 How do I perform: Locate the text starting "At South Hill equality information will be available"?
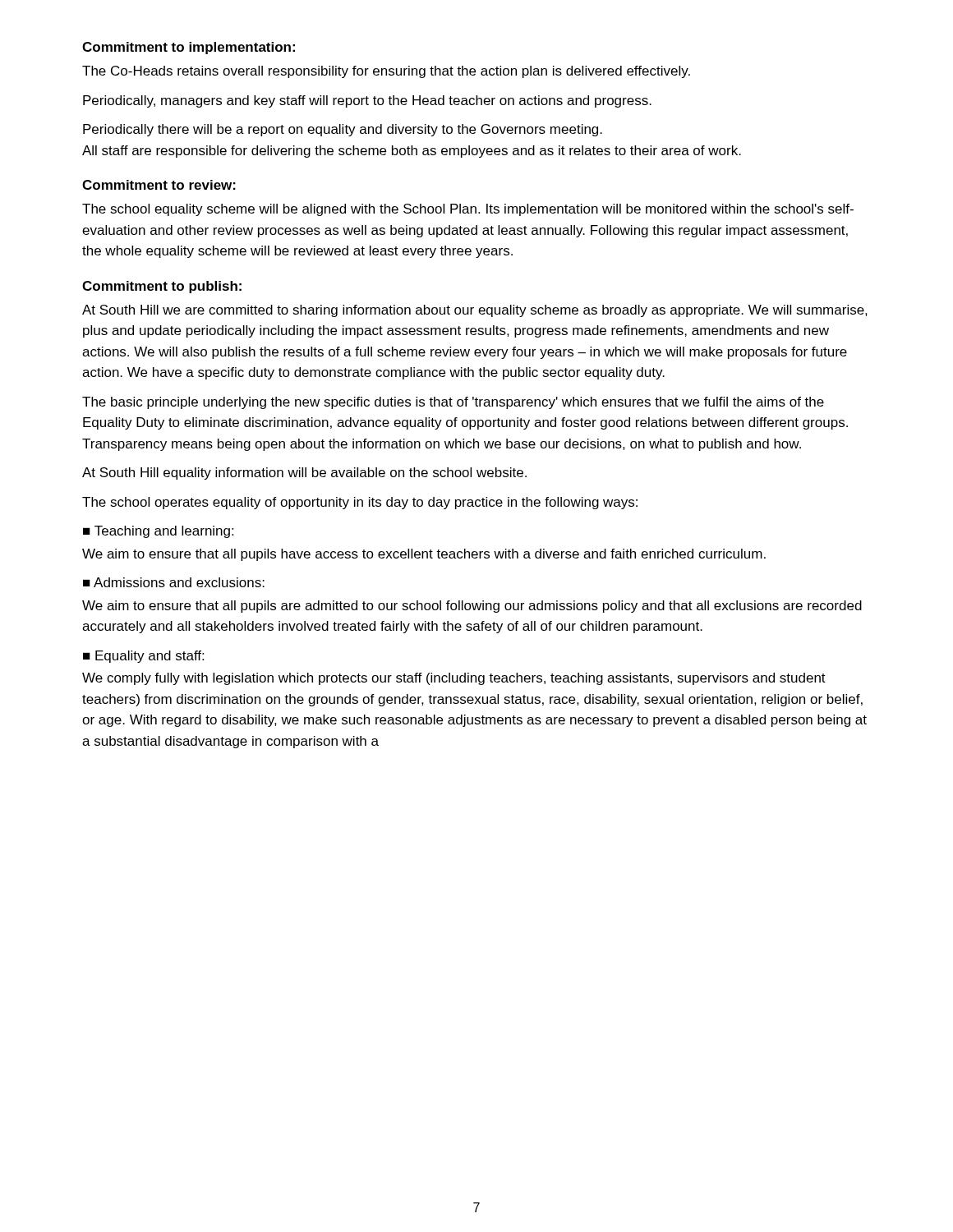tap(305, 473)
